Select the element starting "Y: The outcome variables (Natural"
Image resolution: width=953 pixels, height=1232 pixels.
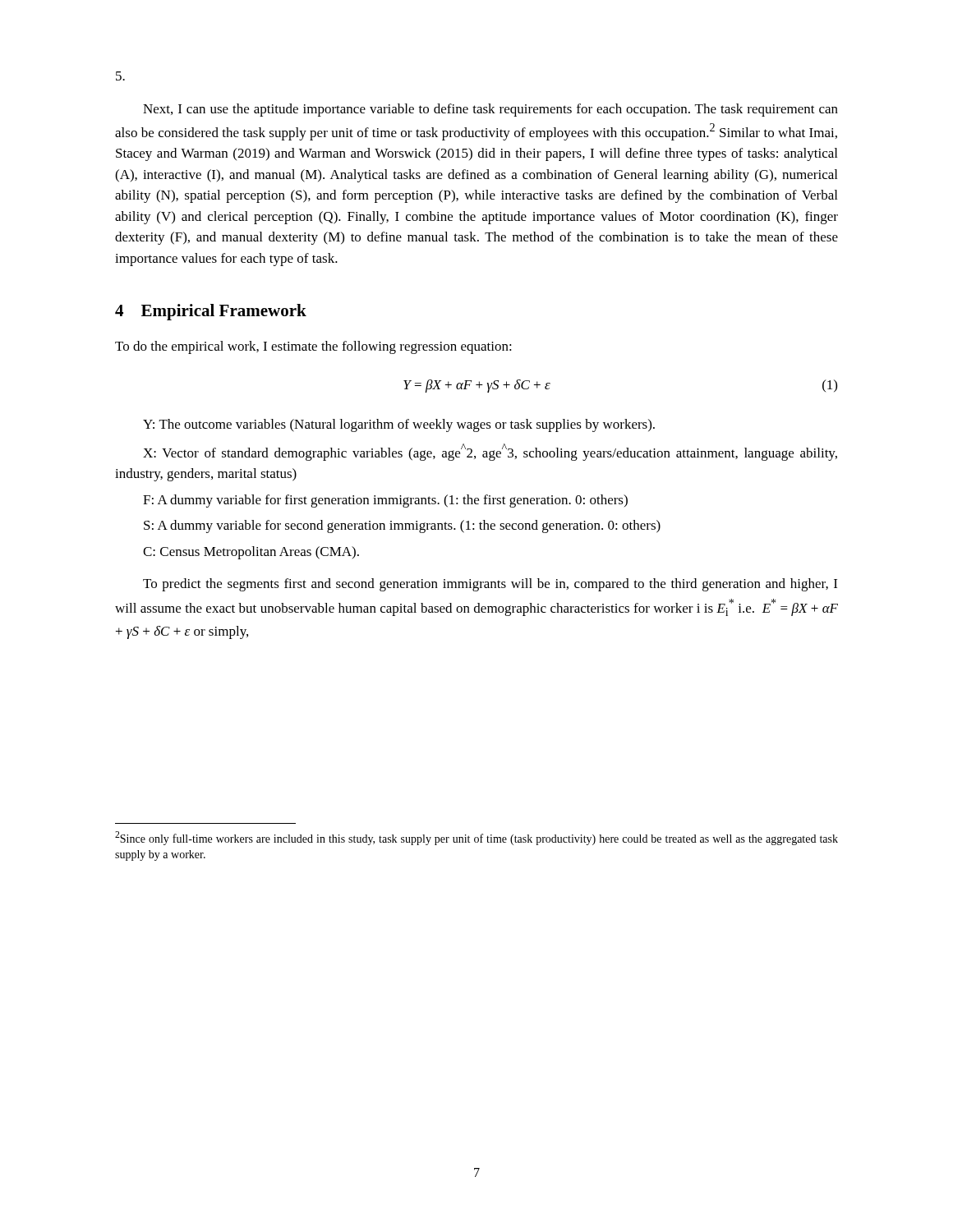(476, 424)
